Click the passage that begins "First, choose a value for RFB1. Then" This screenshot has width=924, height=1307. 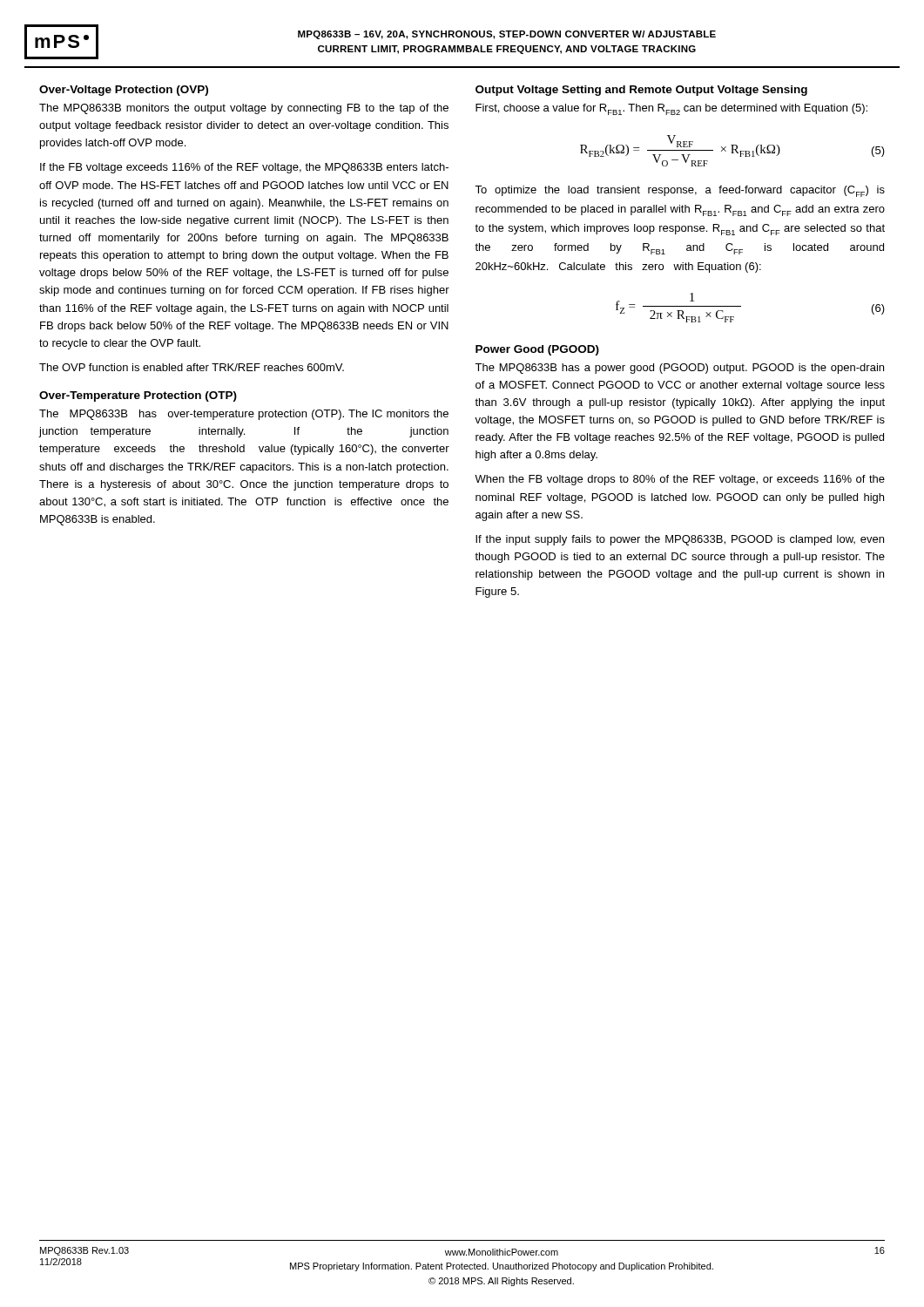click(672, 109)
